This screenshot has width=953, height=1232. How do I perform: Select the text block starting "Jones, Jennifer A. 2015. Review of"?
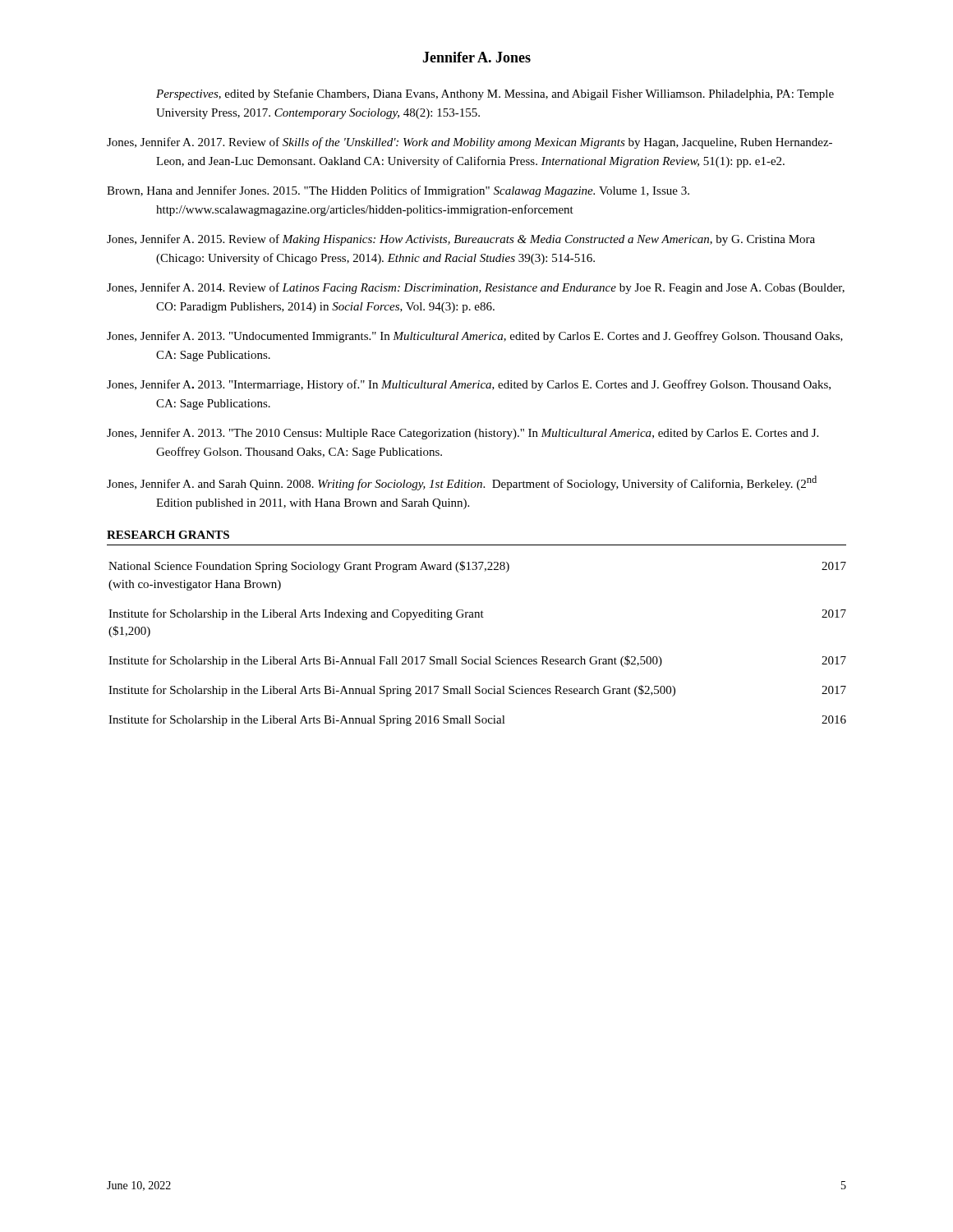(x=461, y=248)
